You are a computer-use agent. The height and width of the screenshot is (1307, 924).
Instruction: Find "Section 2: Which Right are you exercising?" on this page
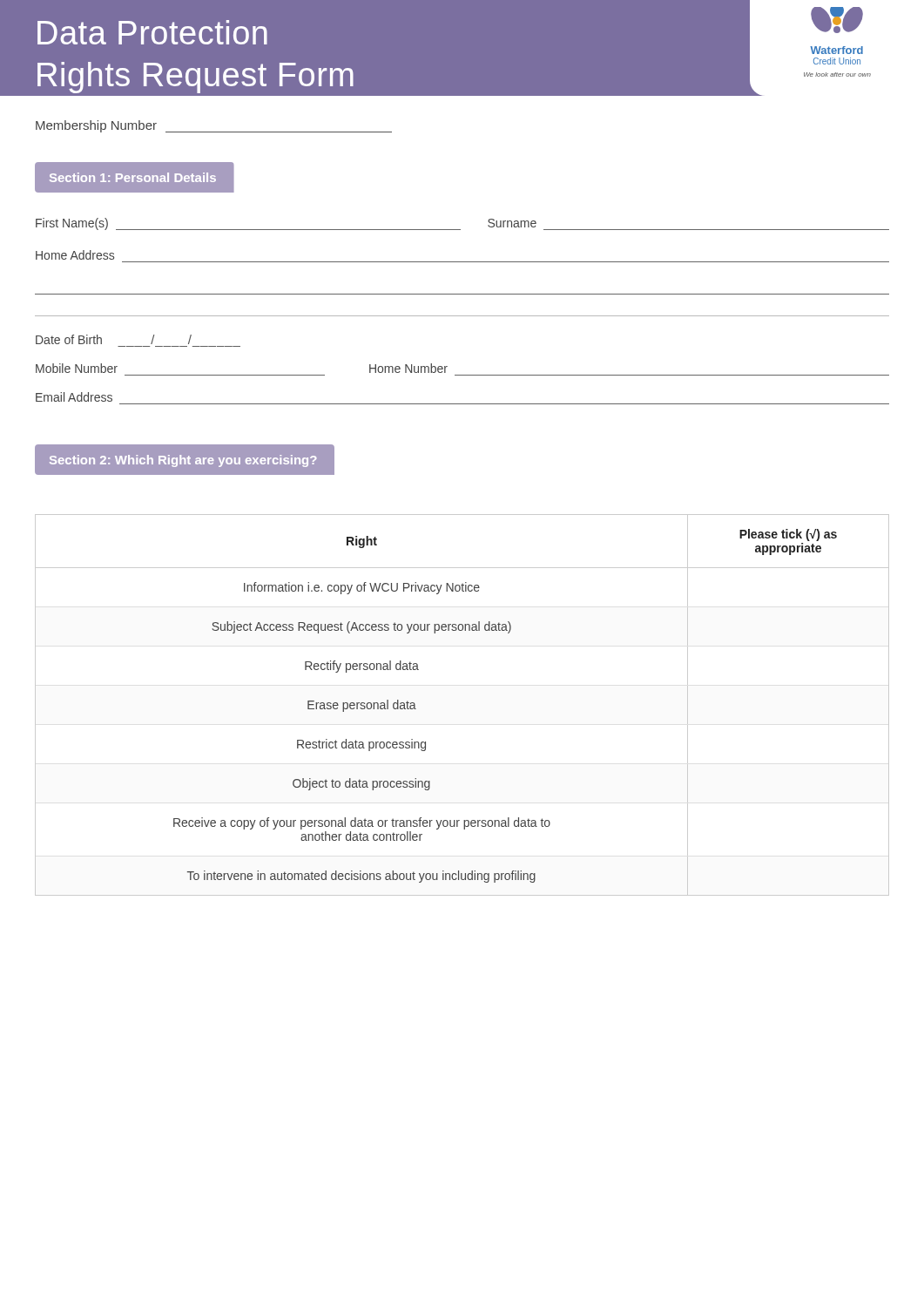[183, 460]
